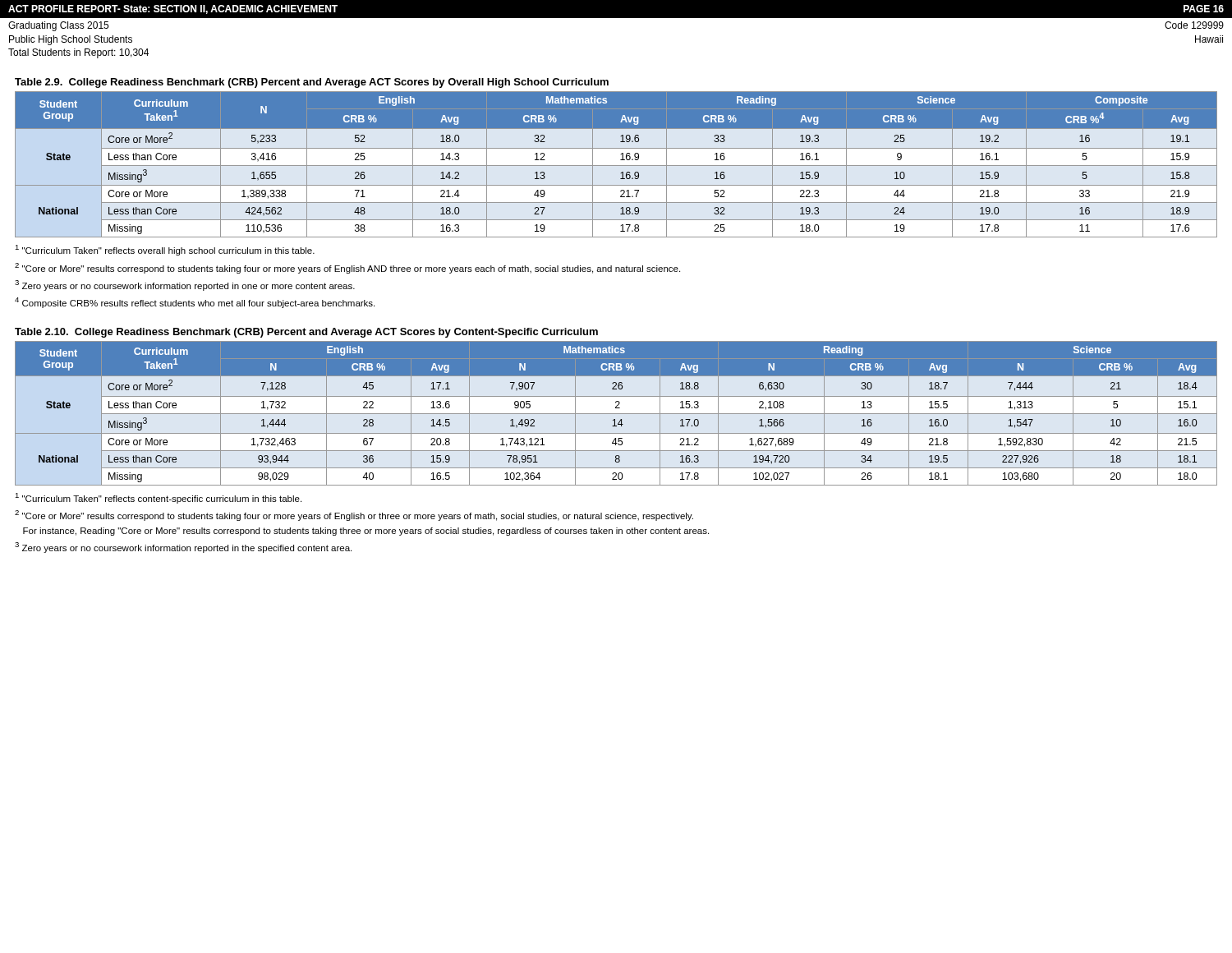This screenshot has width=1232, height=953.
Task: Point to the passage starting "Table 2.9. College"
Action: point(312,82)
